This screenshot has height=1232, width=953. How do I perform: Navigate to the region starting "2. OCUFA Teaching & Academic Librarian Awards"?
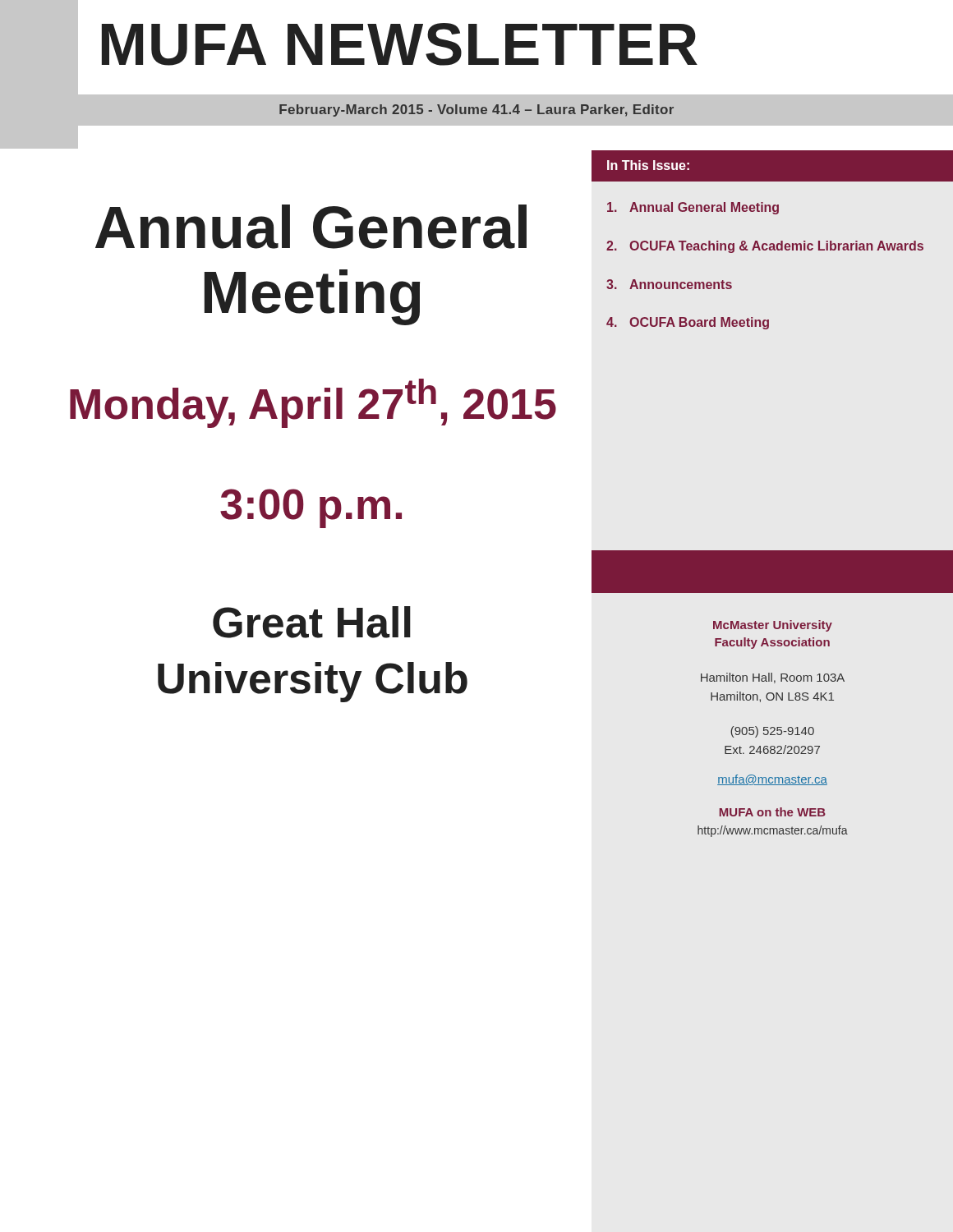[765, 247]
